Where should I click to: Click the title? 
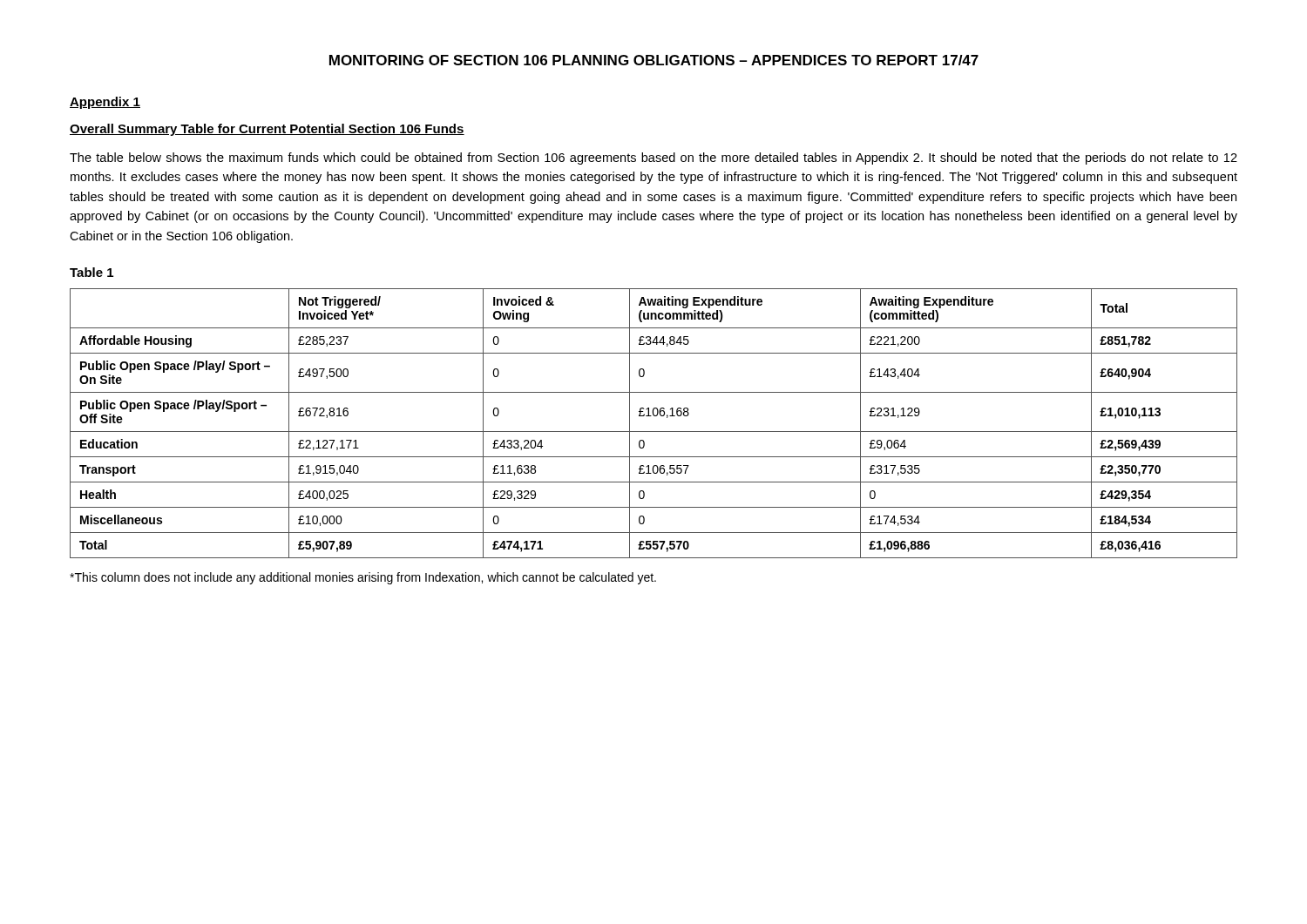coord(654,61)
